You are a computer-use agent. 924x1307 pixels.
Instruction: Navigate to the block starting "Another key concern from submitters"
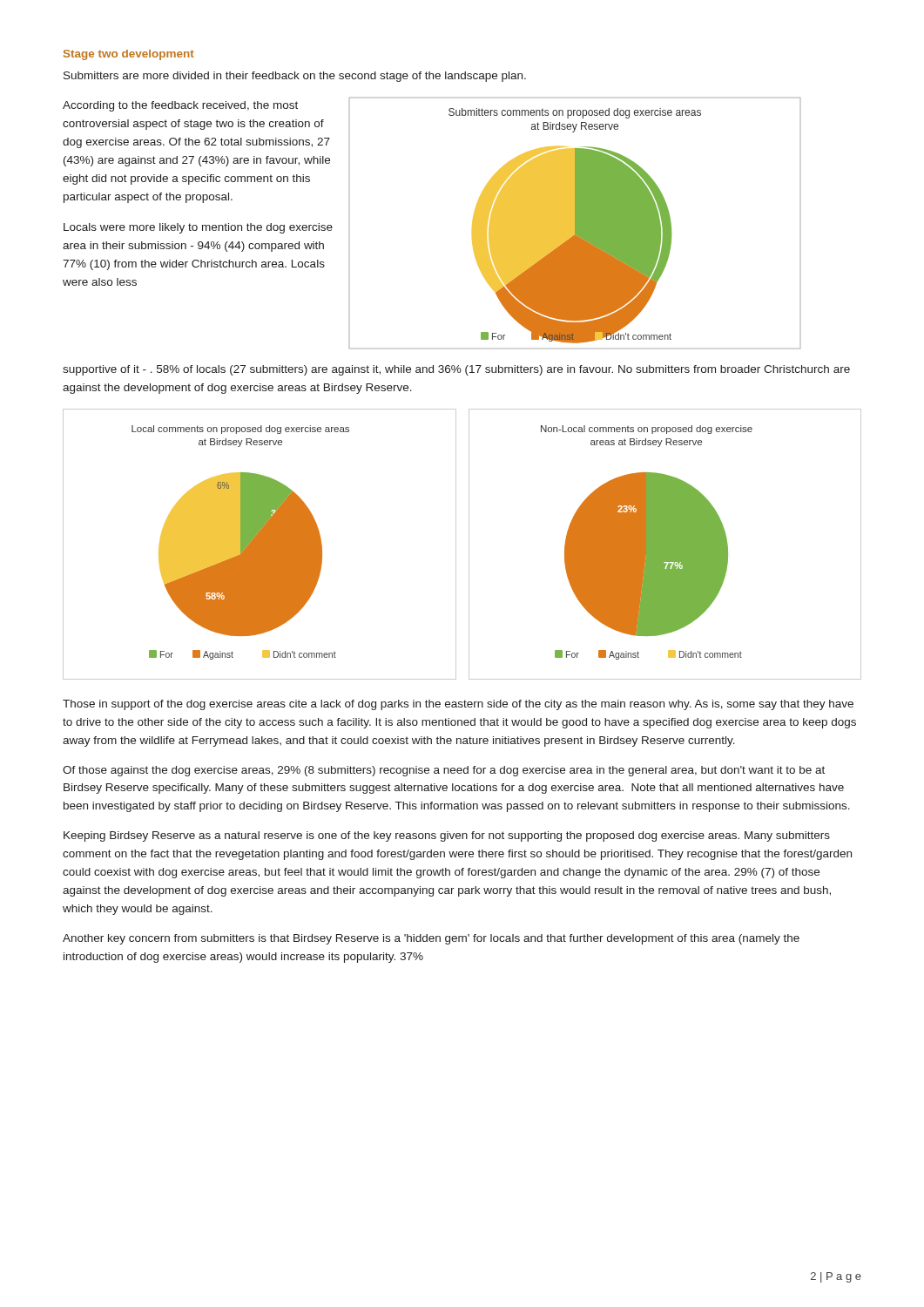point(431,947)
